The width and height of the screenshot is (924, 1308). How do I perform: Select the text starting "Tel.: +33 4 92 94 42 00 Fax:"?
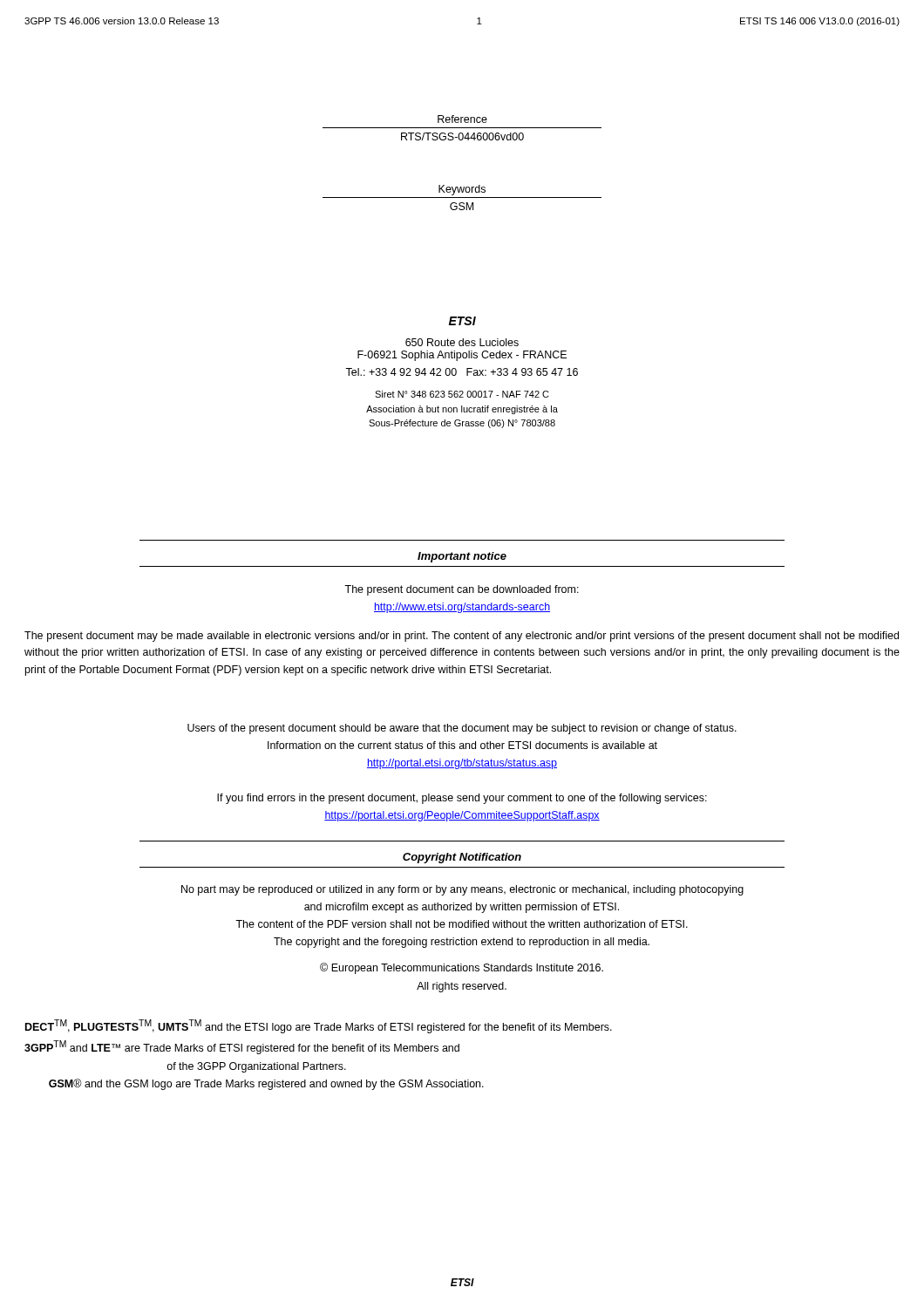pos(462,372)
